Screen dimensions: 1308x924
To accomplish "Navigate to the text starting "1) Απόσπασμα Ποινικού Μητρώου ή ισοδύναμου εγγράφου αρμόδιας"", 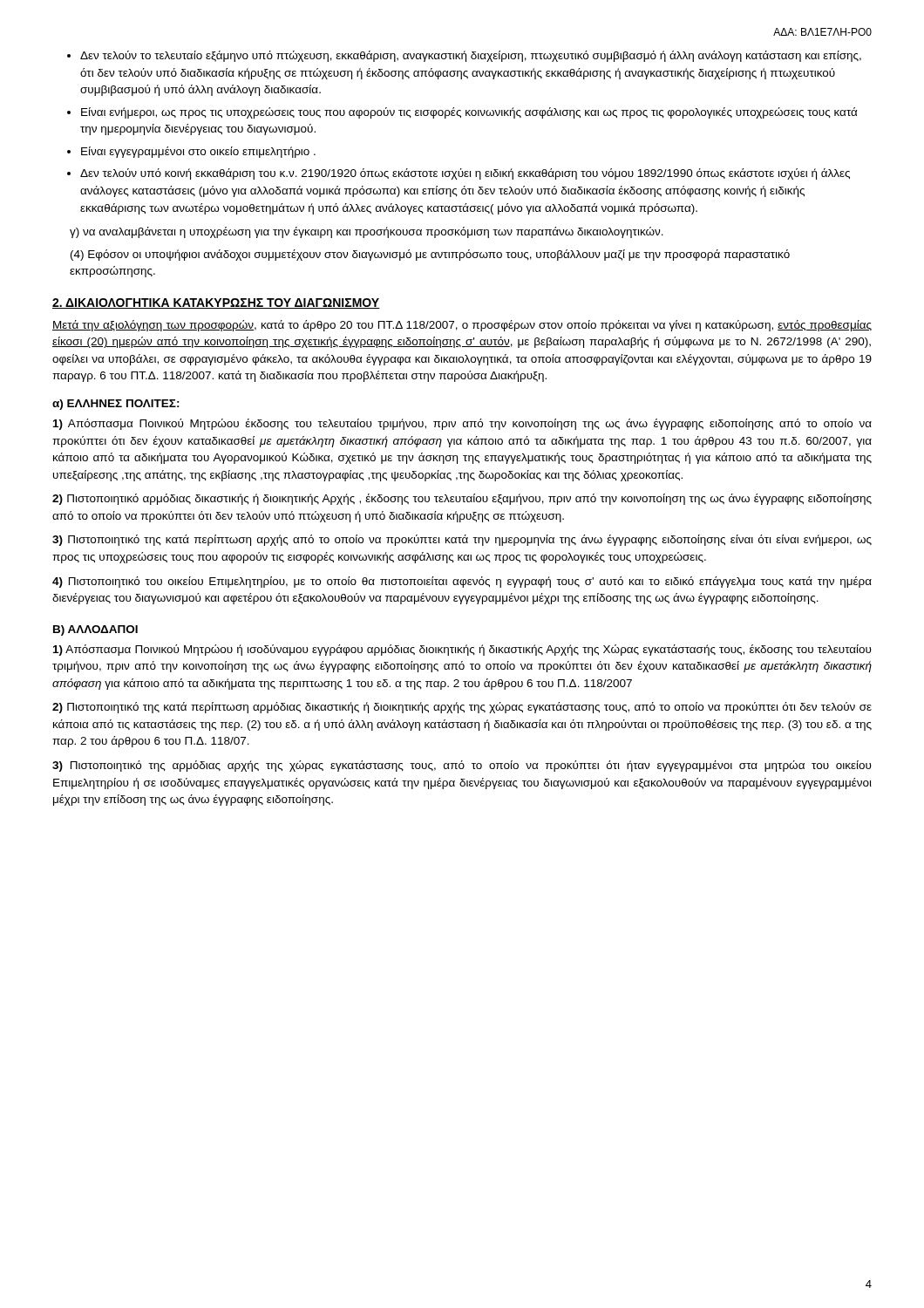I will pos(462,666).
